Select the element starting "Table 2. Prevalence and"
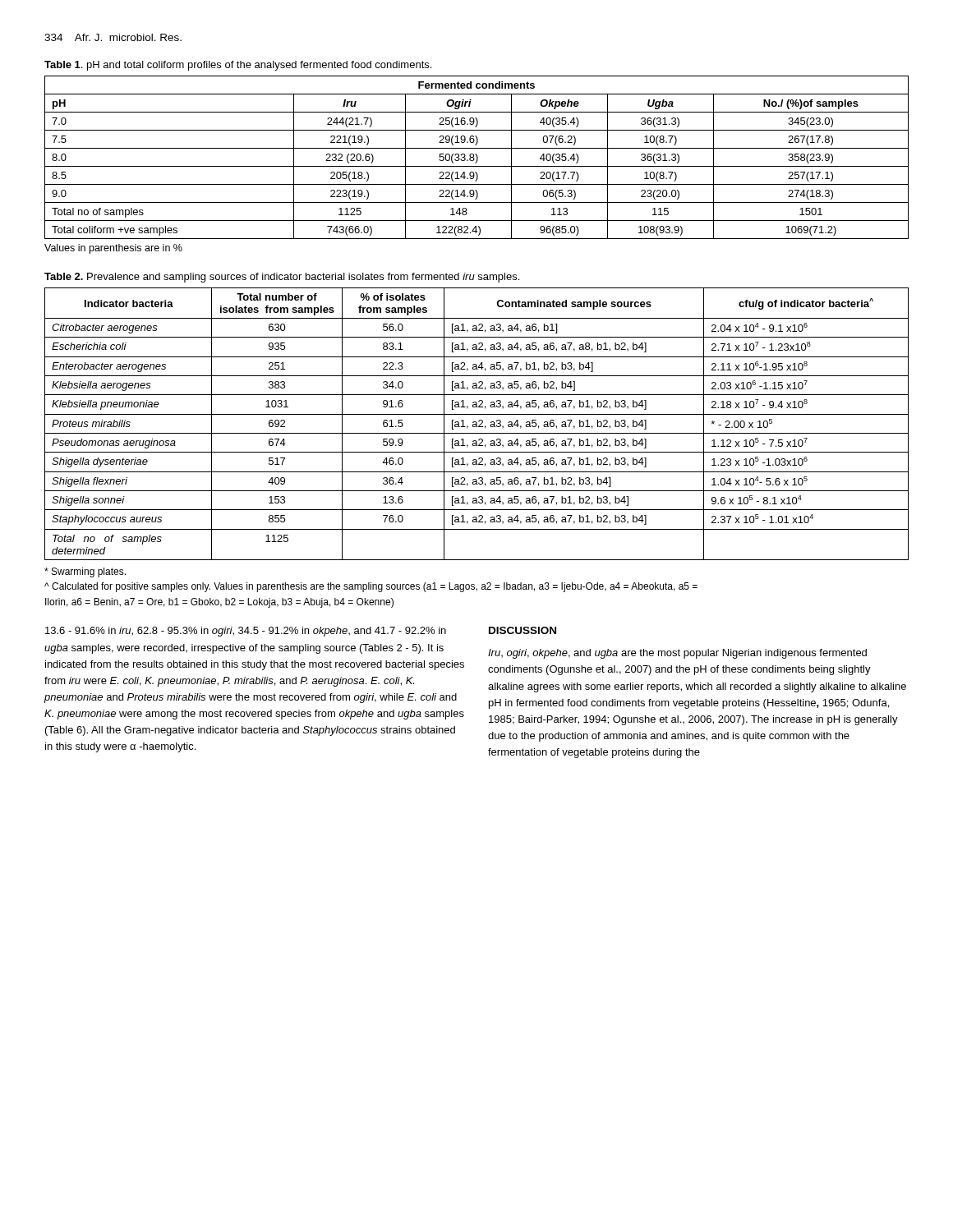 [282, 276]
